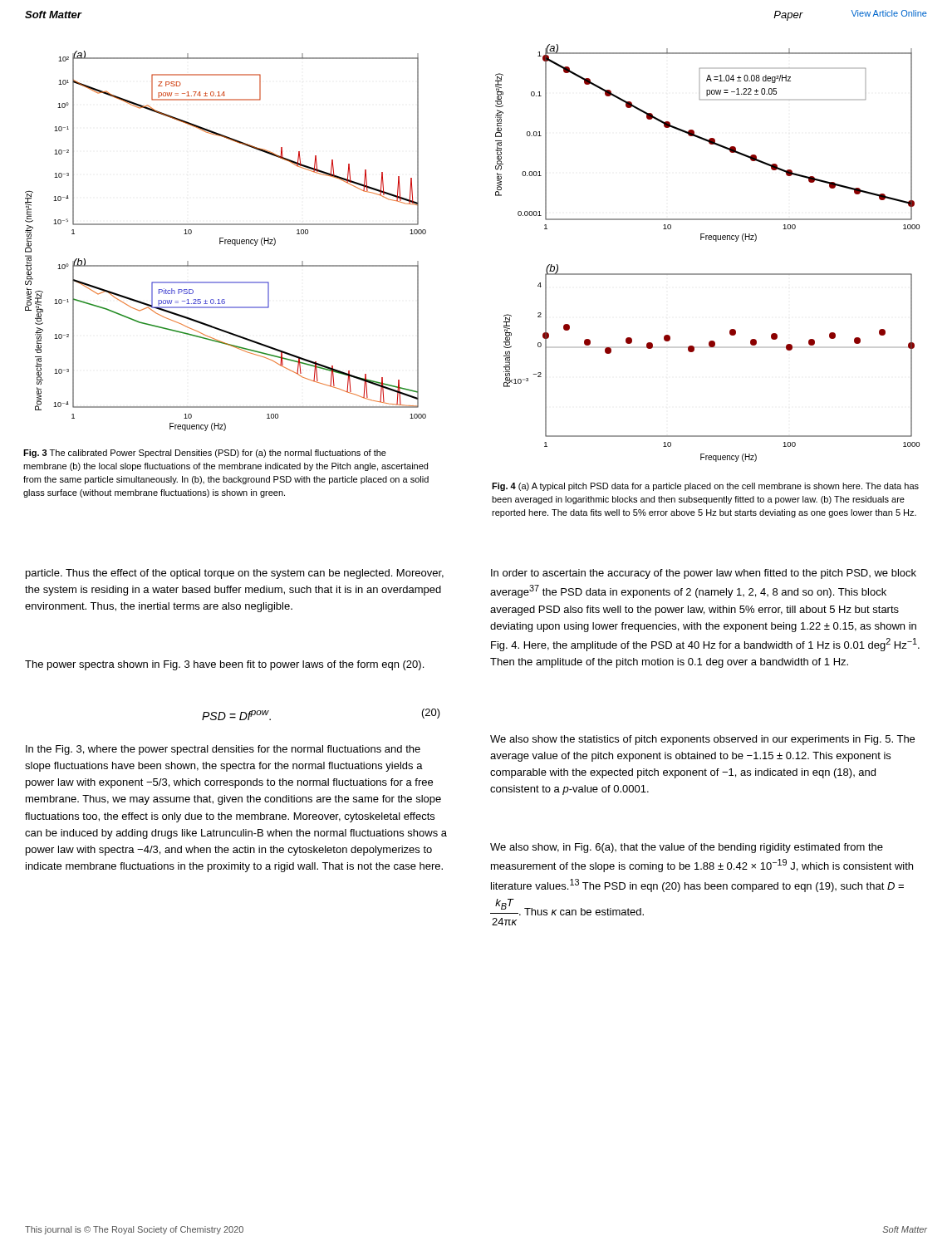952x1246 pixels.
Task: Select the region starting "We also show, in"
Action: coord(702,886)
